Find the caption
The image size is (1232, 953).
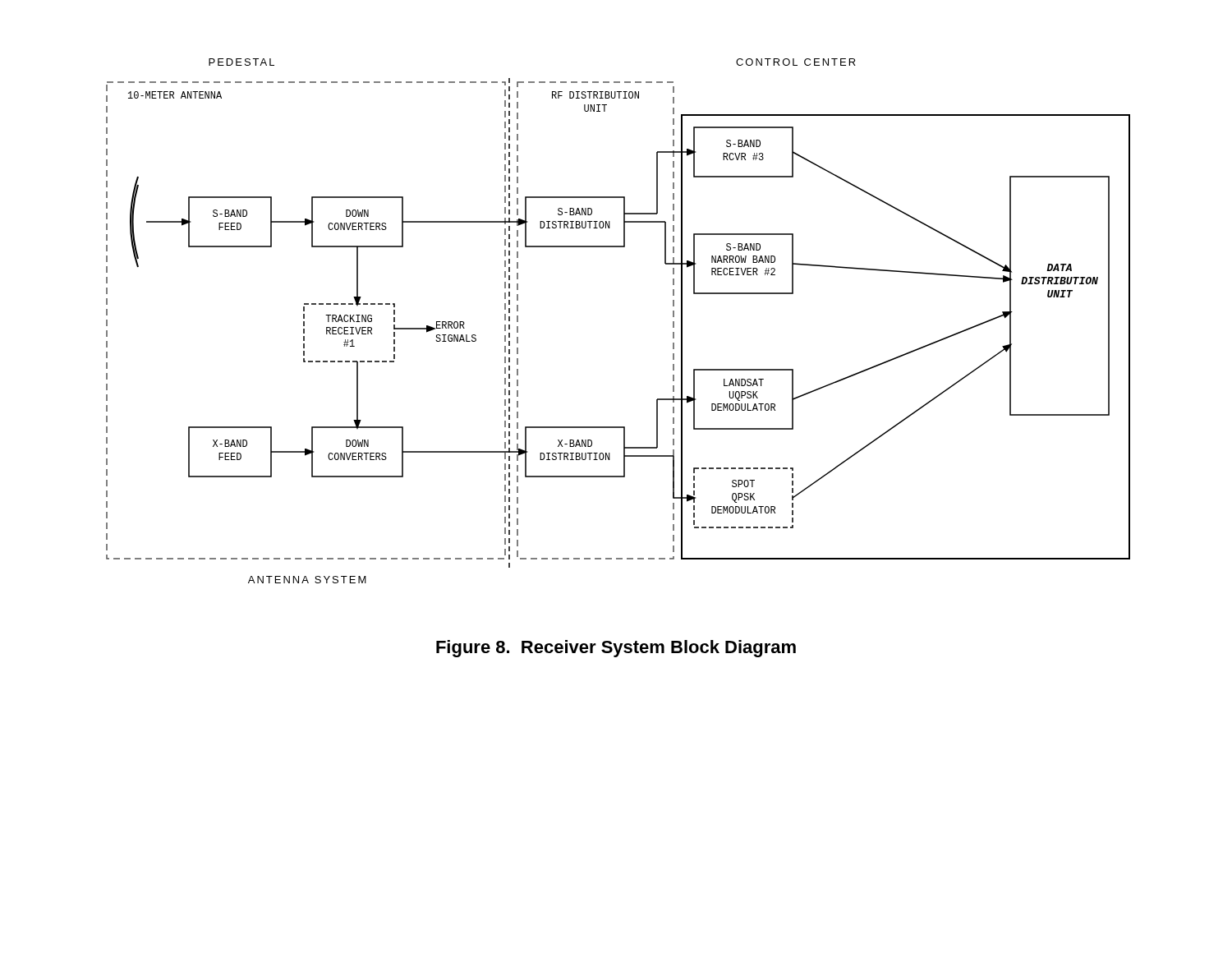pos(616,647)
